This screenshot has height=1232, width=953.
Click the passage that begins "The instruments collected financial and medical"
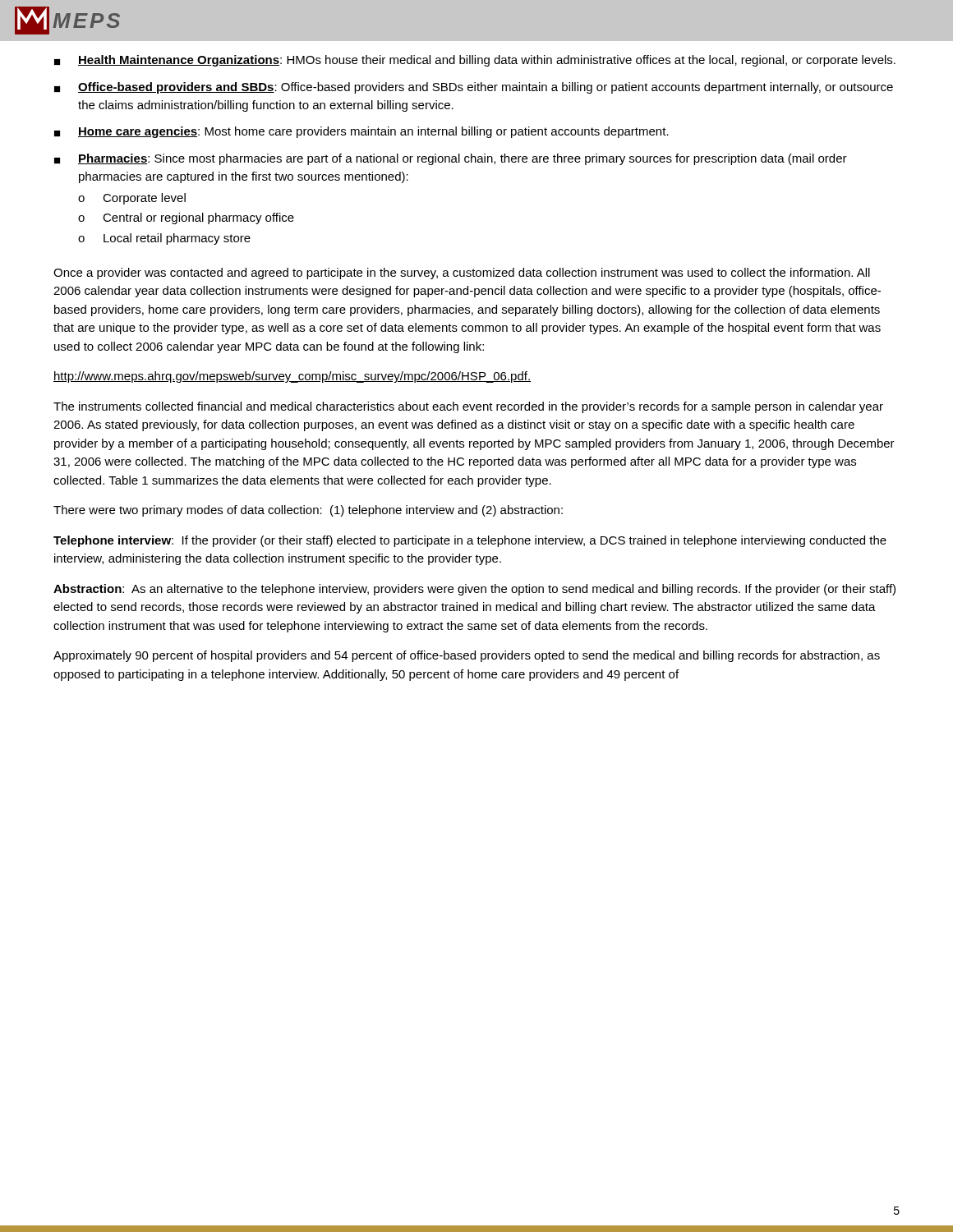click(474, 443)
